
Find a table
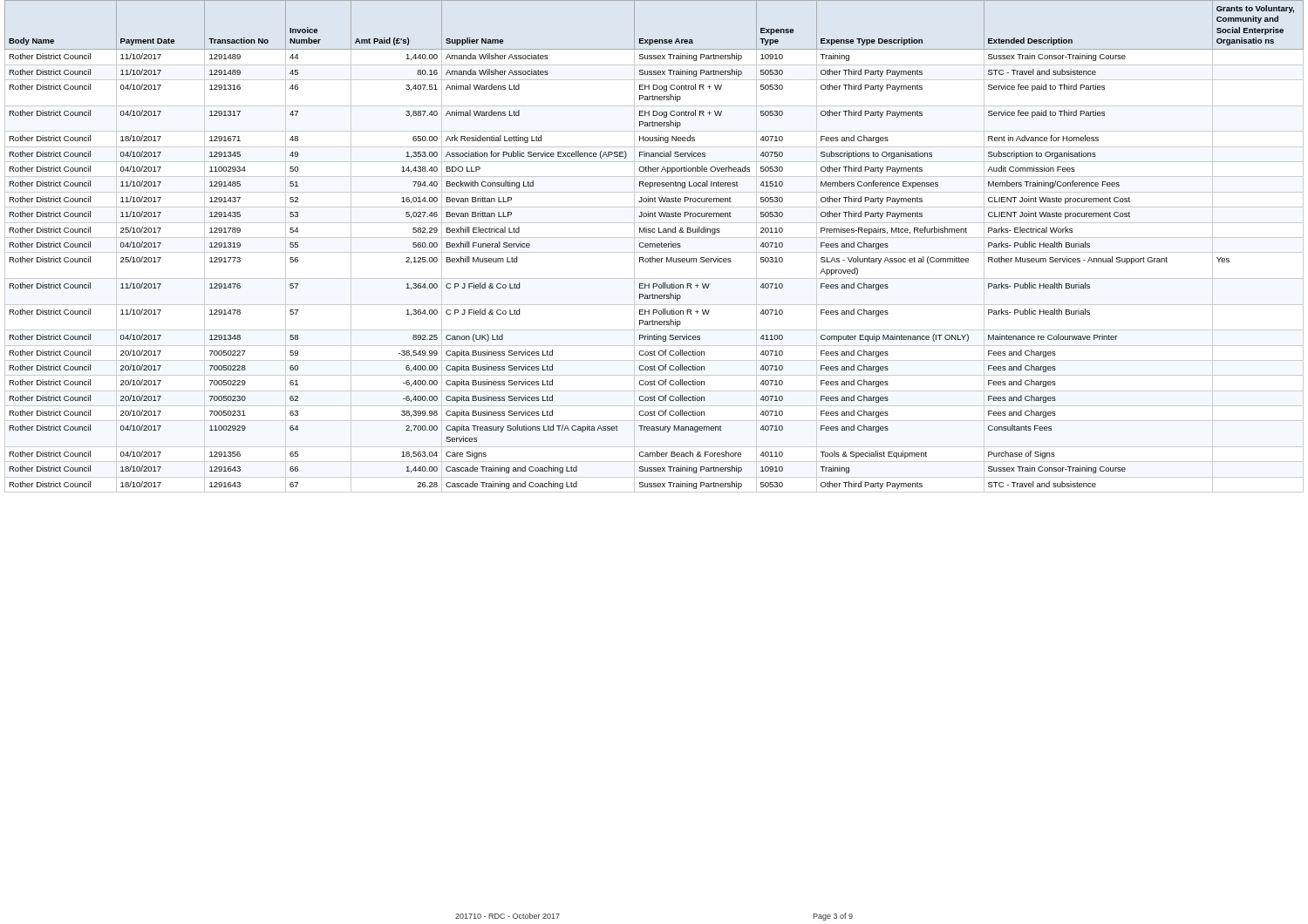click(654, 246)
